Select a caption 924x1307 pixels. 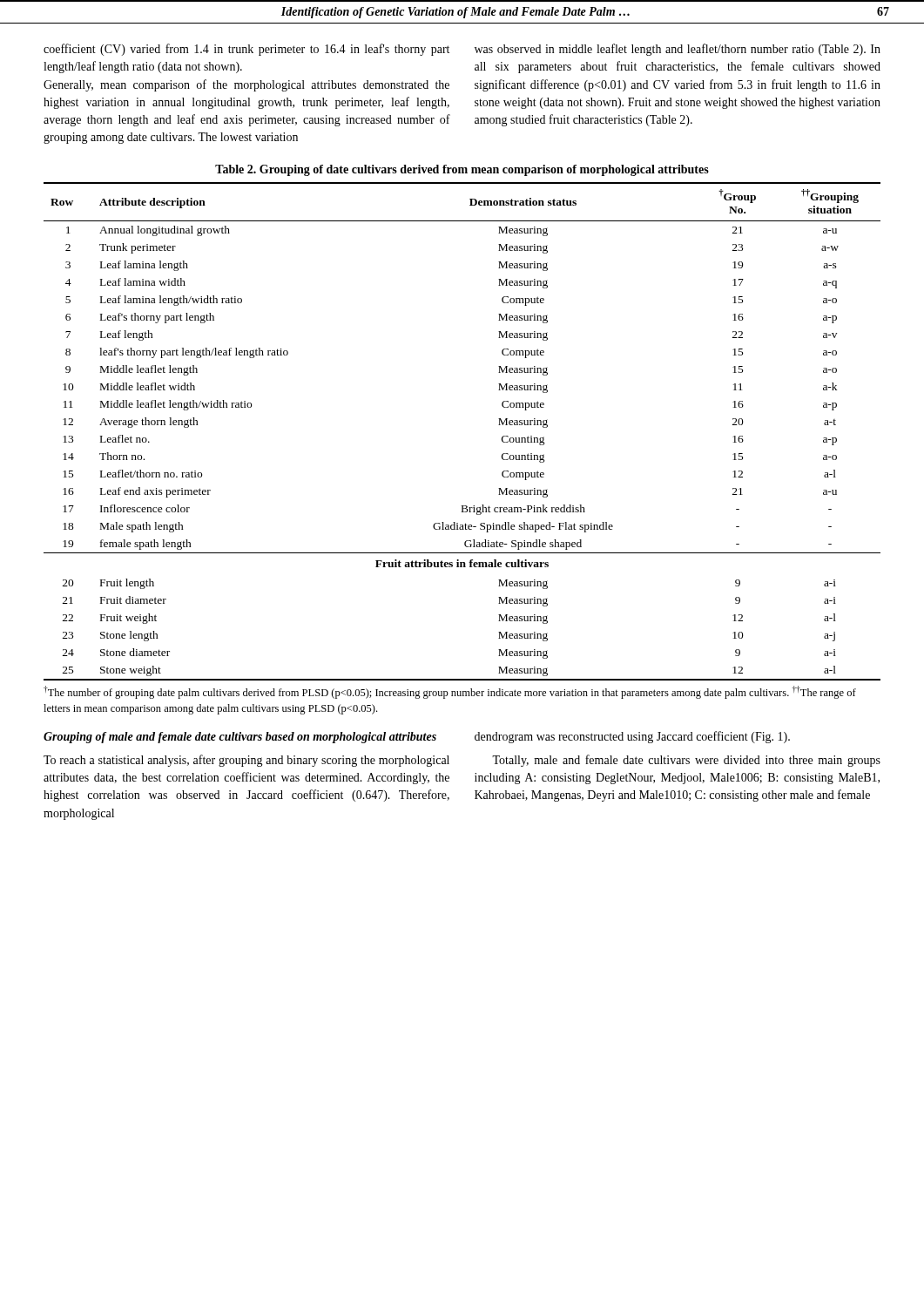pyautogui.click(x=462, y=169)
